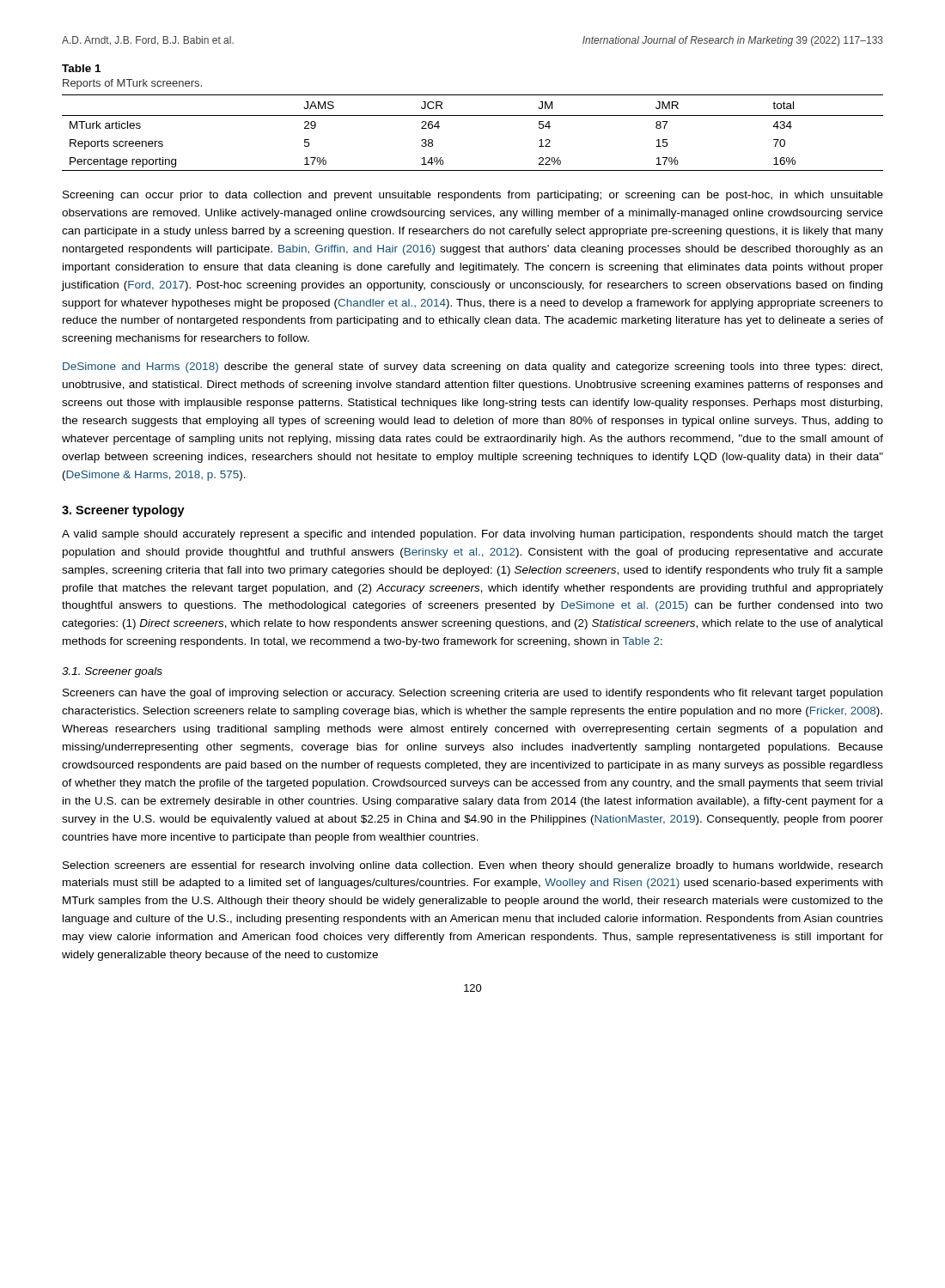Find the text block that says "DeSimone and Harms (2018)"

coord(472,420)
